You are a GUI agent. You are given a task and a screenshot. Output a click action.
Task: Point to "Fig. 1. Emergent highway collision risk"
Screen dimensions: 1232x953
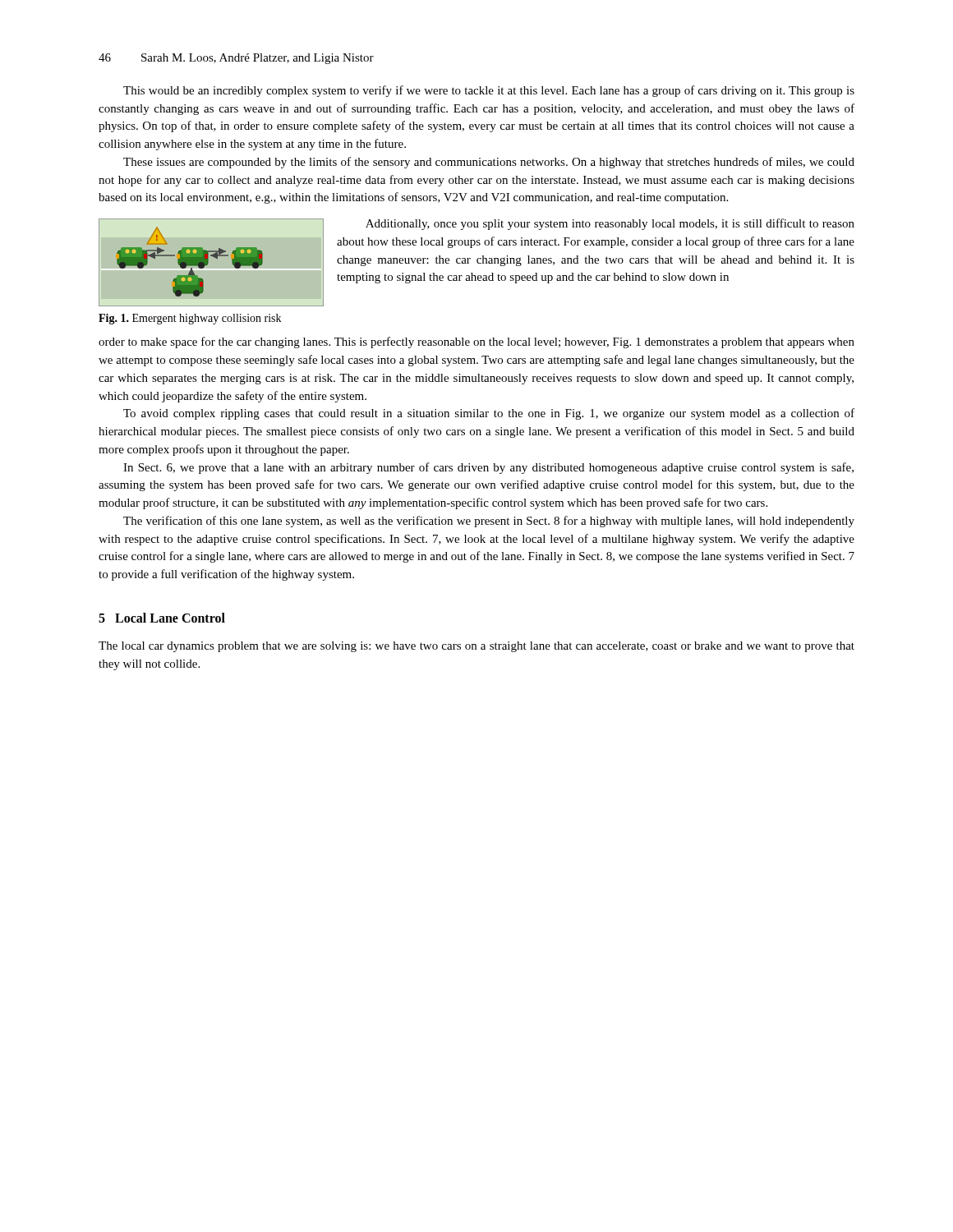(x=190, y=318)
